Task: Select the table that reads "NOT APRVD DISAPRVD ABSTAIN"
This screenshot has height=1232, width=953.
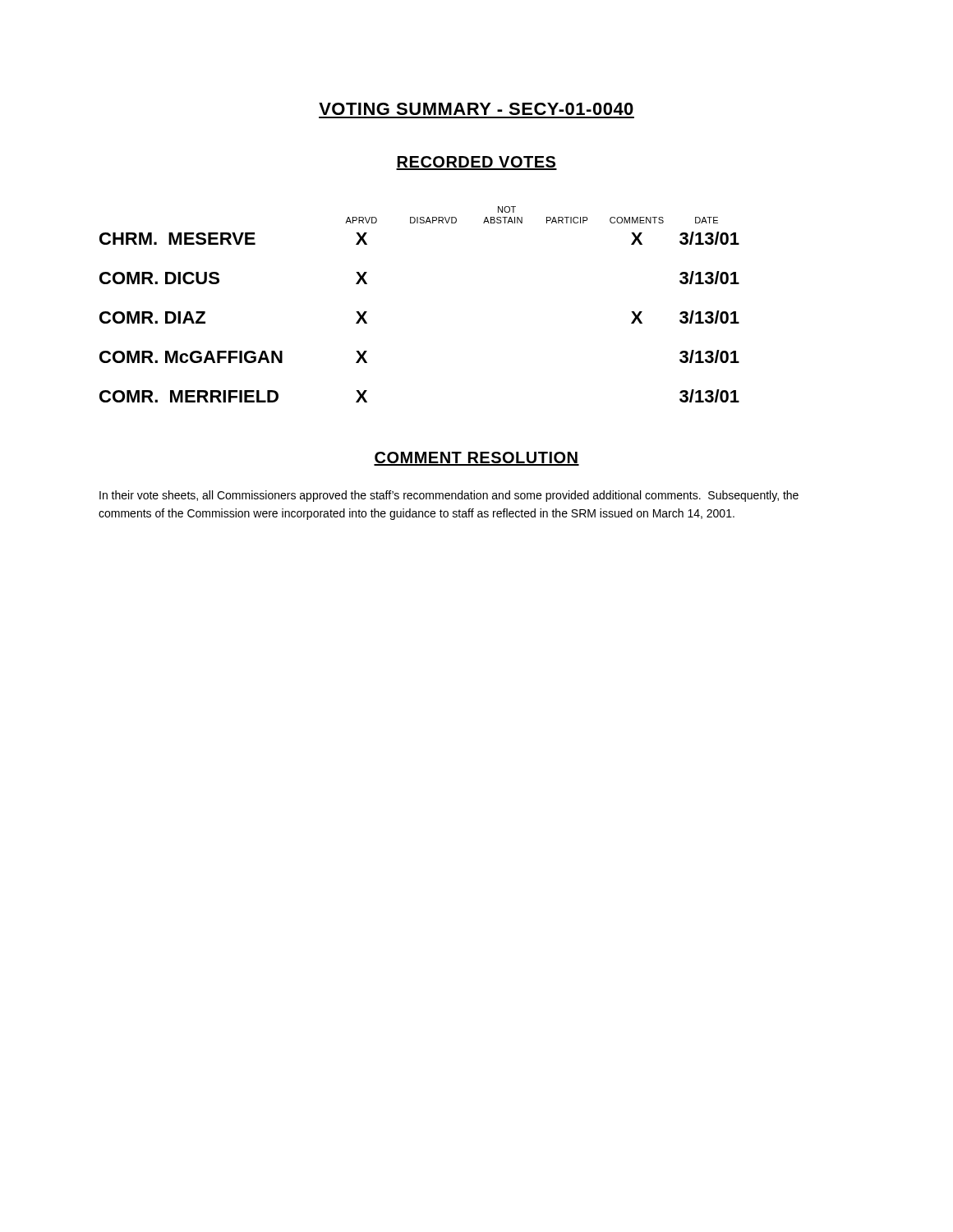Action: [x=476, y=306]
